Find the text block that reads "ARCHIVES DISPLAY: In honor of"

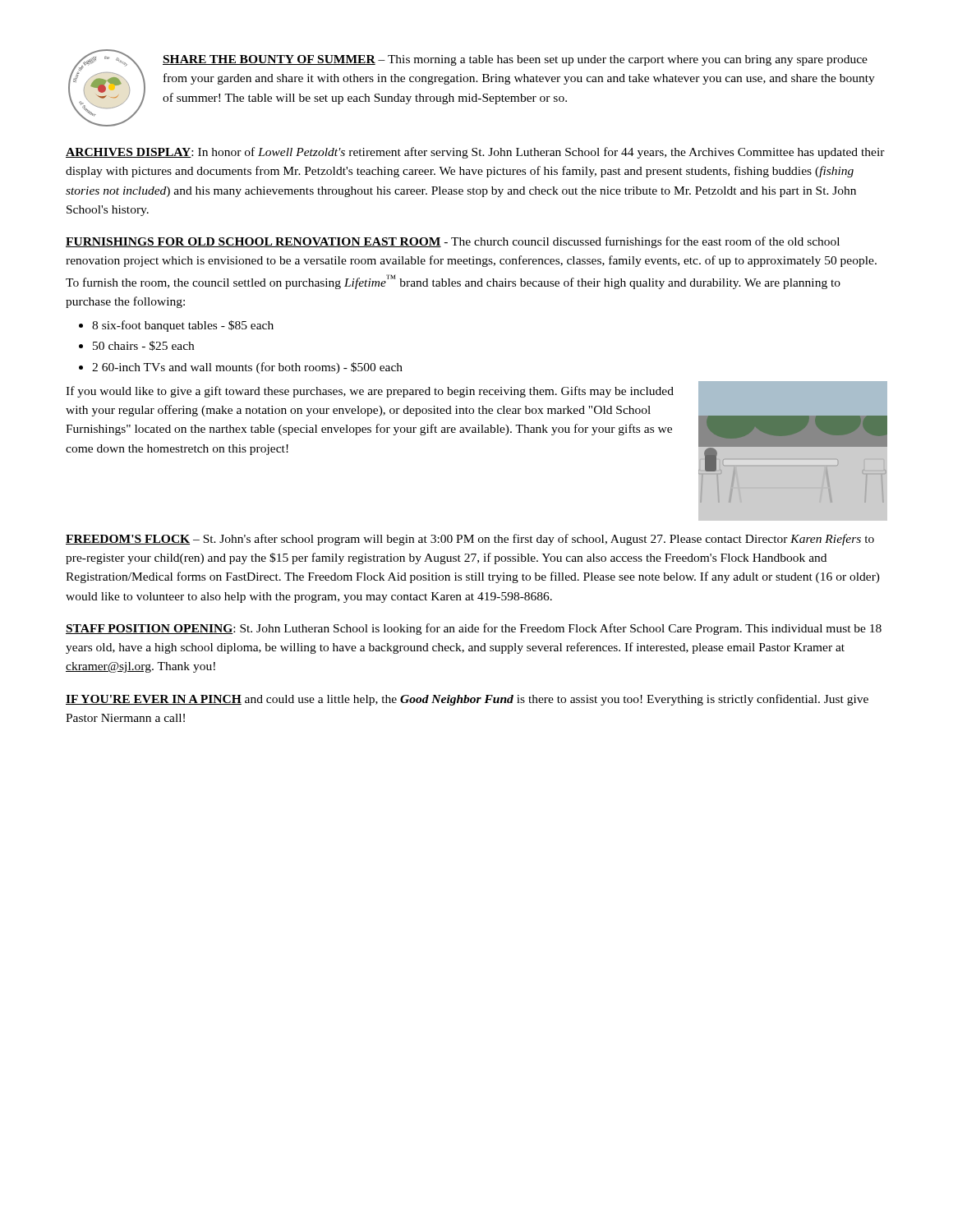click(475, 180)
